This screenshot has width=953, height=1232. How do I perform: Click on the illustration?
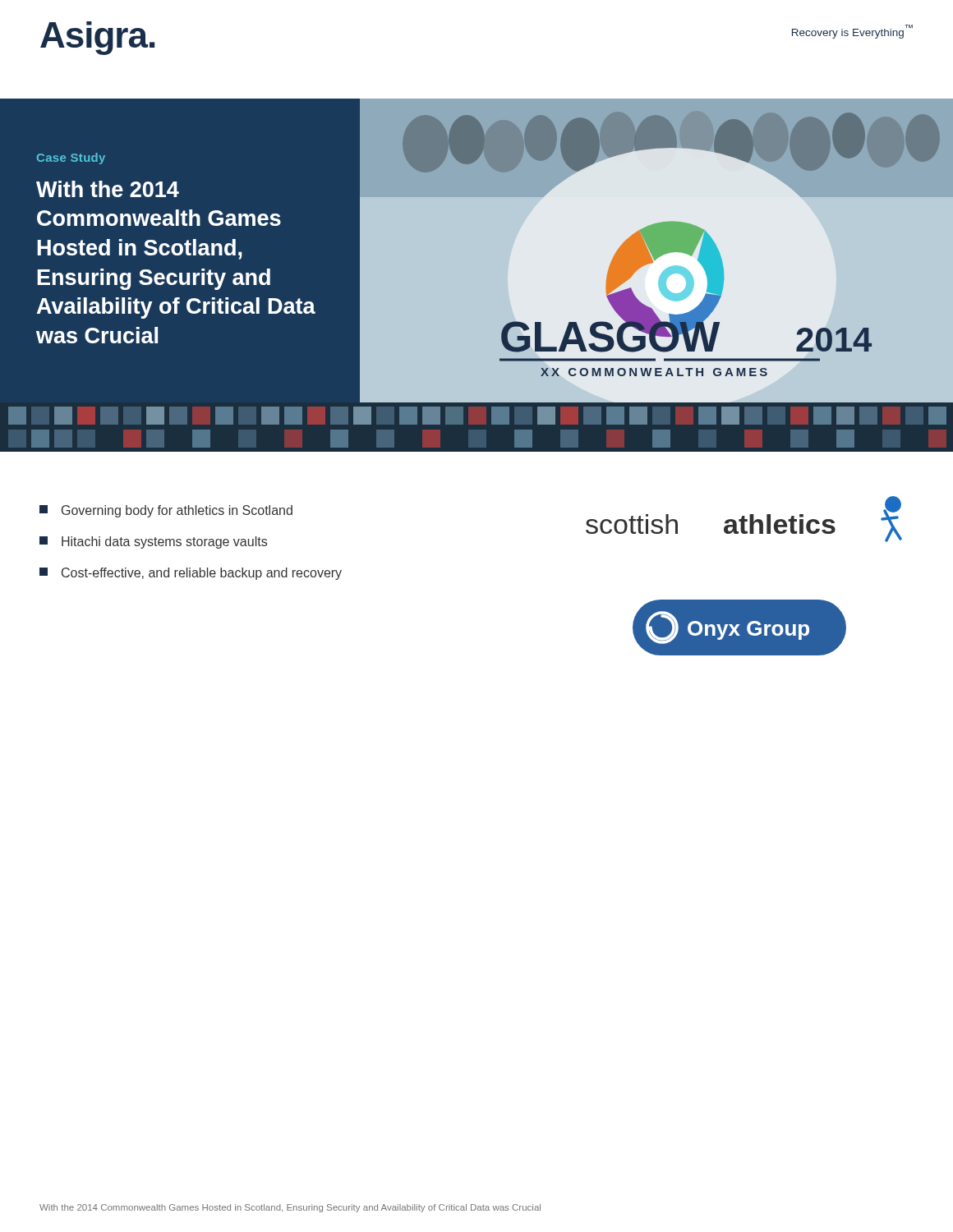point(476,427)
